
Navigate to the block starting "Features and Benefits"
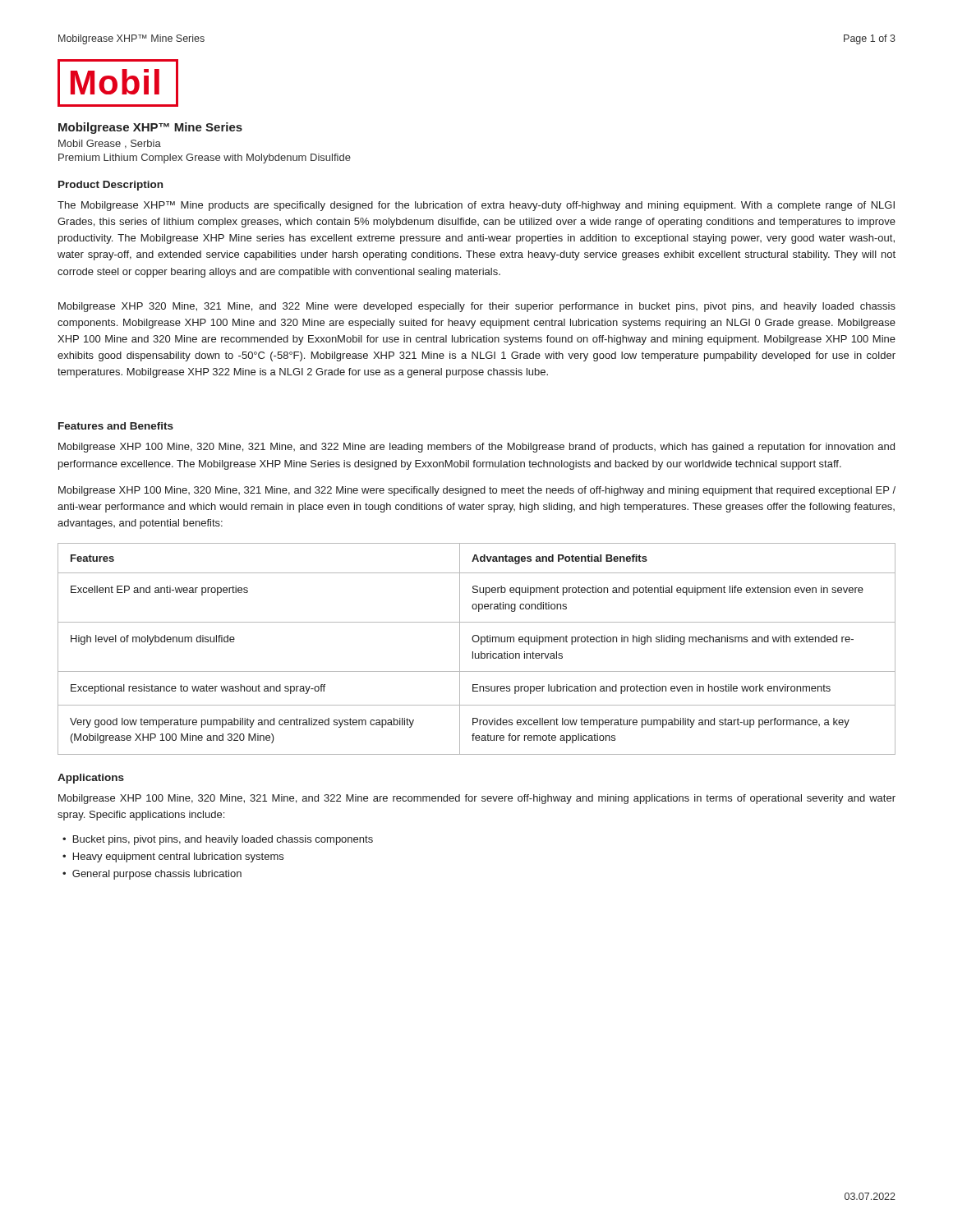coord(115,426)
